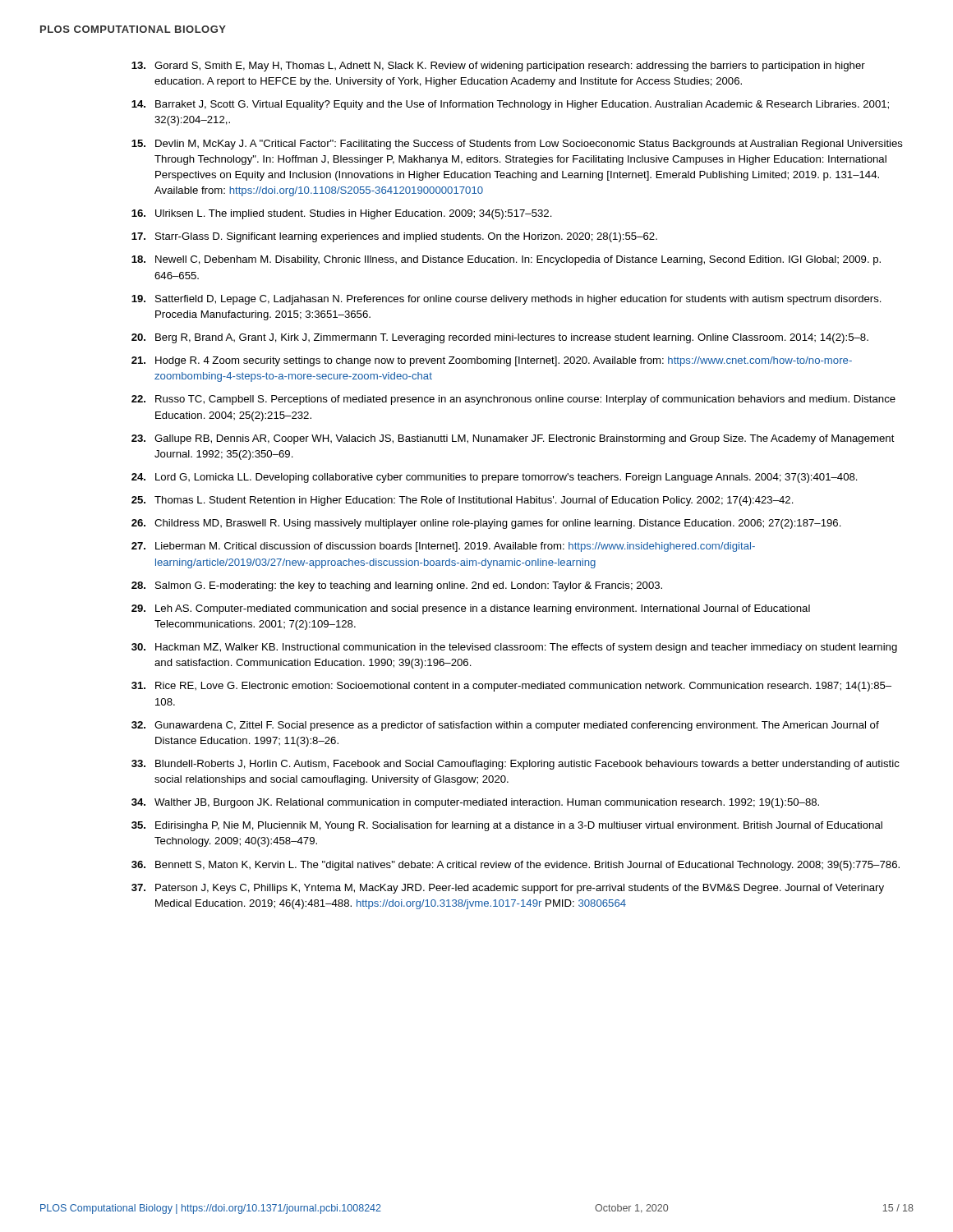Locate the block of text that opens with "16. Ulriksen L. The"
Viewport: 953px width, 1232px height.
pyautogui.click(x=509, y=213)
